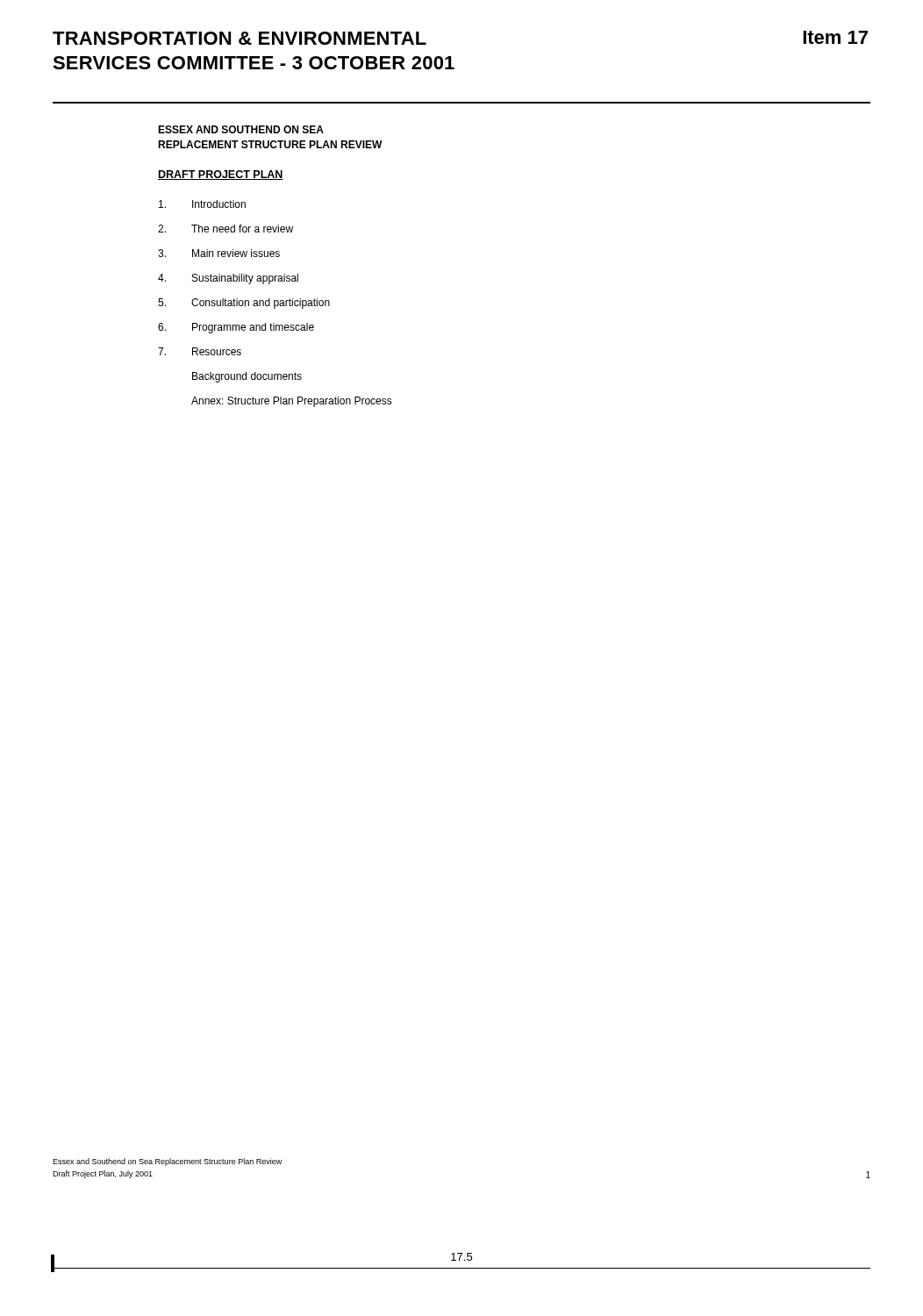Find the region starting "Annex: Structure Plan Preparation Process"
Screen dimensions: 1316x923
tap(292, 401)
